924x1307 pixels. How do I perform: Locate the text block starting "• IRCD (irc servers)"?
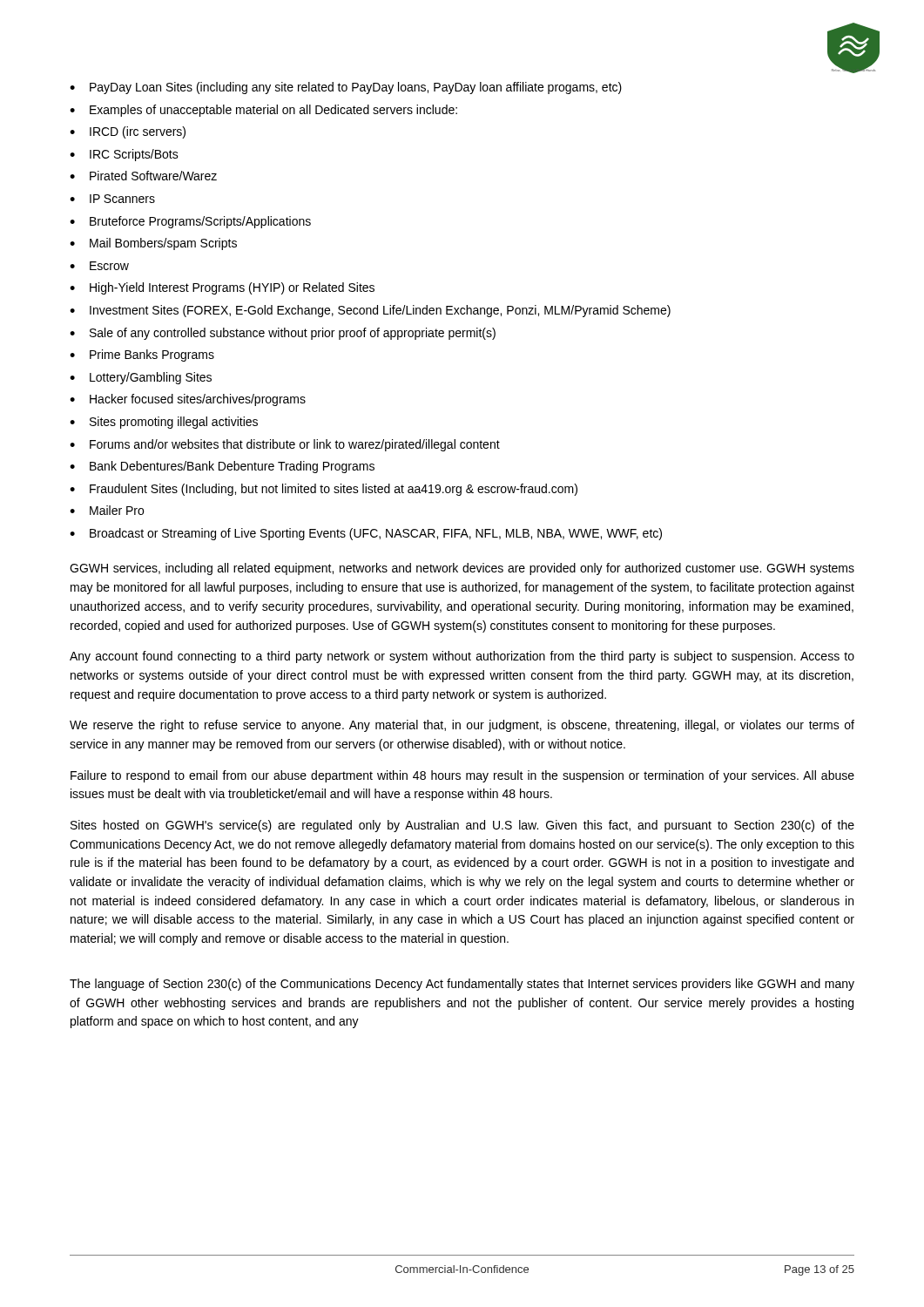click(128, 132)
